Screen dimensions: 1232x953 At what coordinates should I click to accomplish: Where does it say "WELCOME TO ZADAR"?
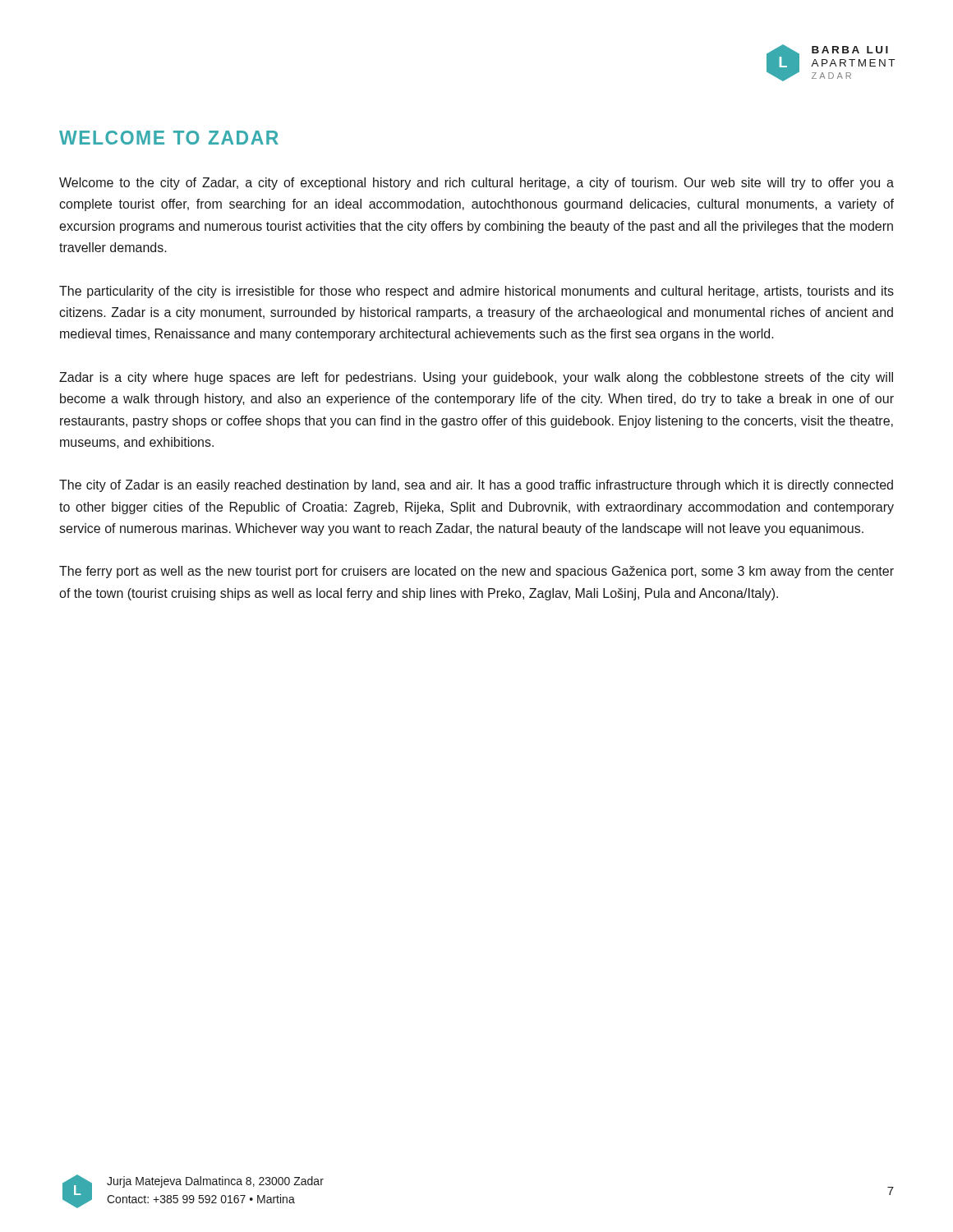click(170, 138)
